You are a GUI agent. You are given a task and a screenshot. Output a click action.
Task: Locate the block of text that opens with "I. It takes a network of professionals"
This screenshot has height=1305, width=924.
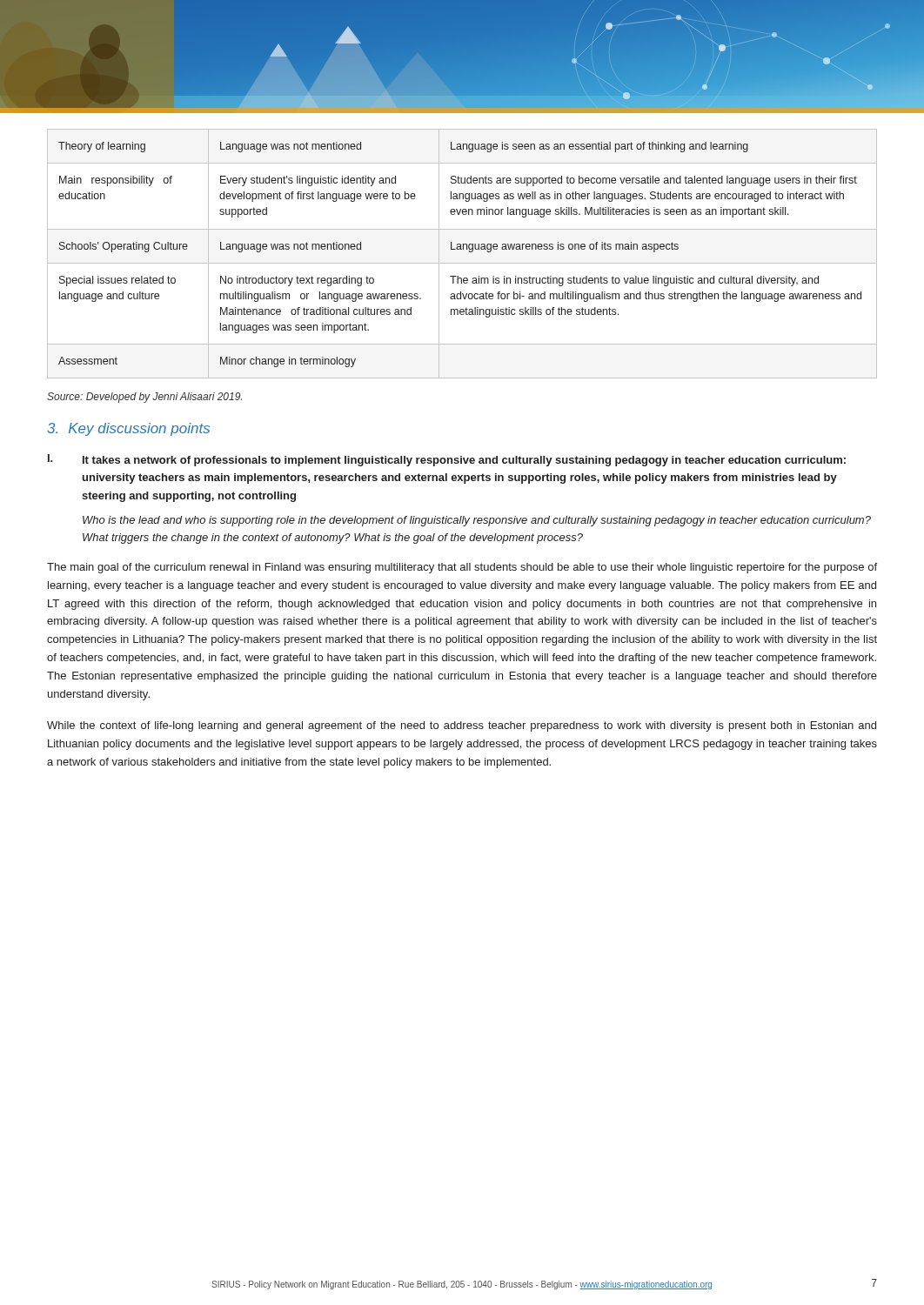447,460
